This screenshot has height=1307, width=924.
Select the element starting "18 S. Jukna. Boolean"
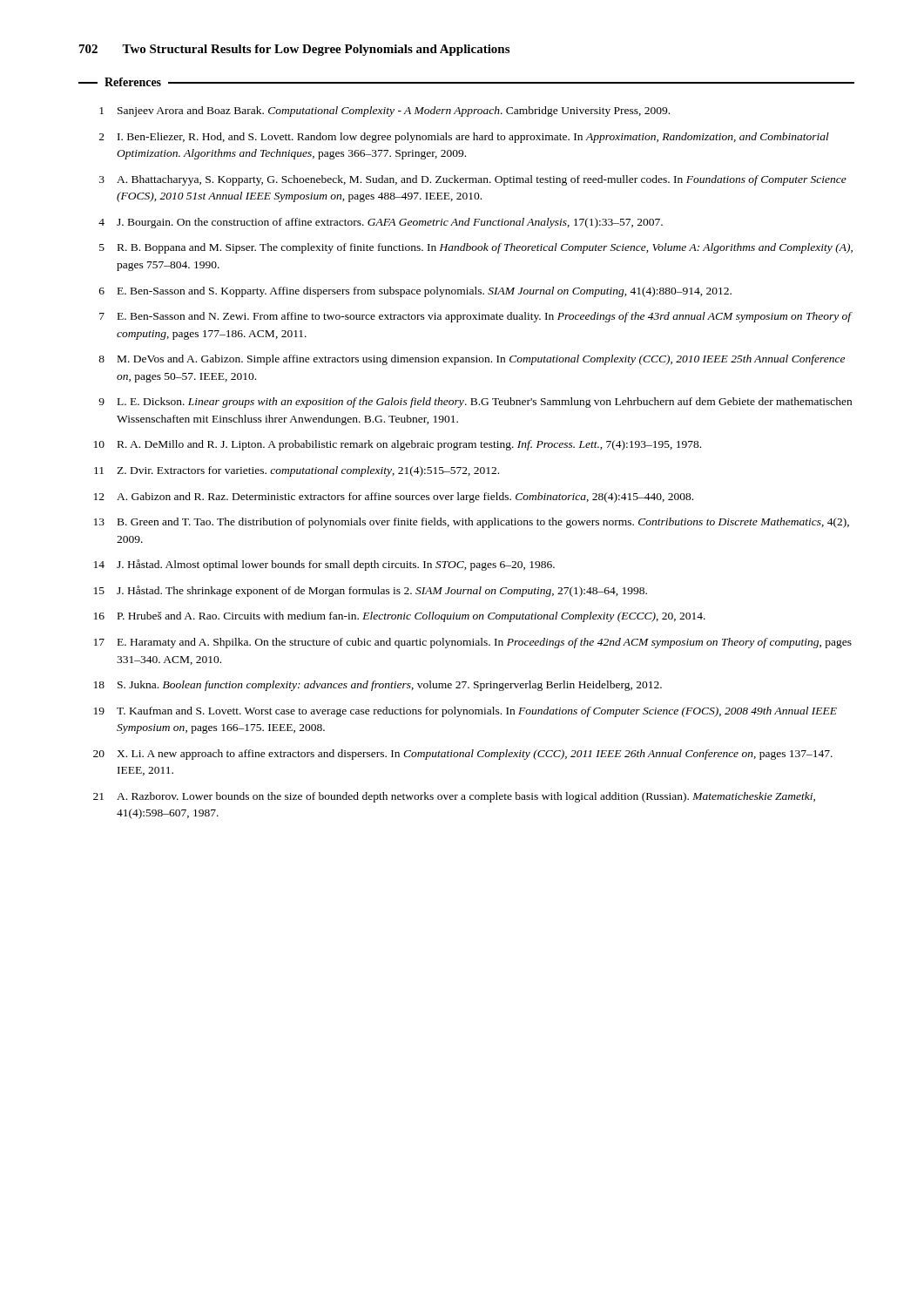[x=466, y=685]
